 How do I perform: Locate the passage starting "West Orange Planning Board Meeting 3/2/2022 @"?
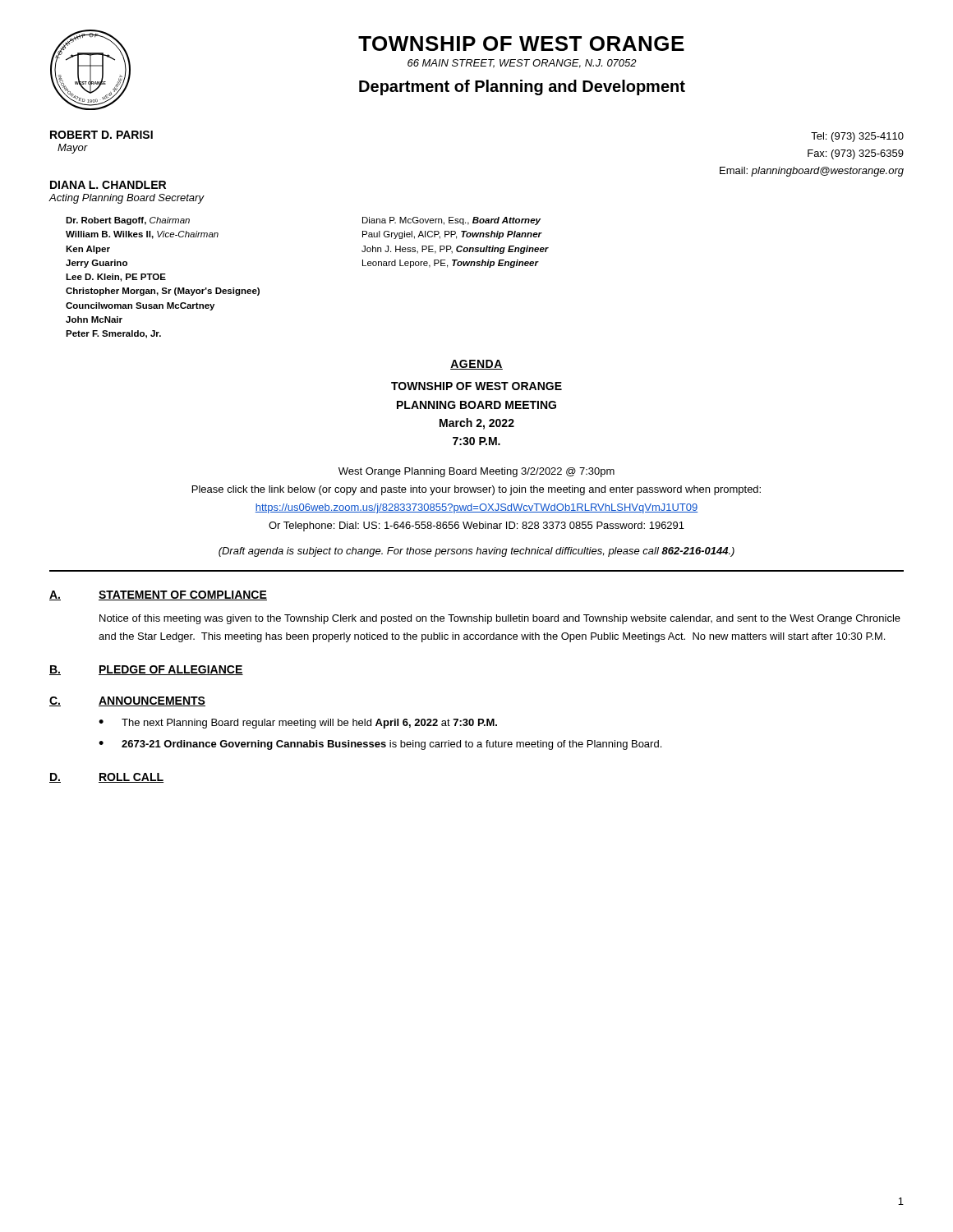[x=476, y=498]
